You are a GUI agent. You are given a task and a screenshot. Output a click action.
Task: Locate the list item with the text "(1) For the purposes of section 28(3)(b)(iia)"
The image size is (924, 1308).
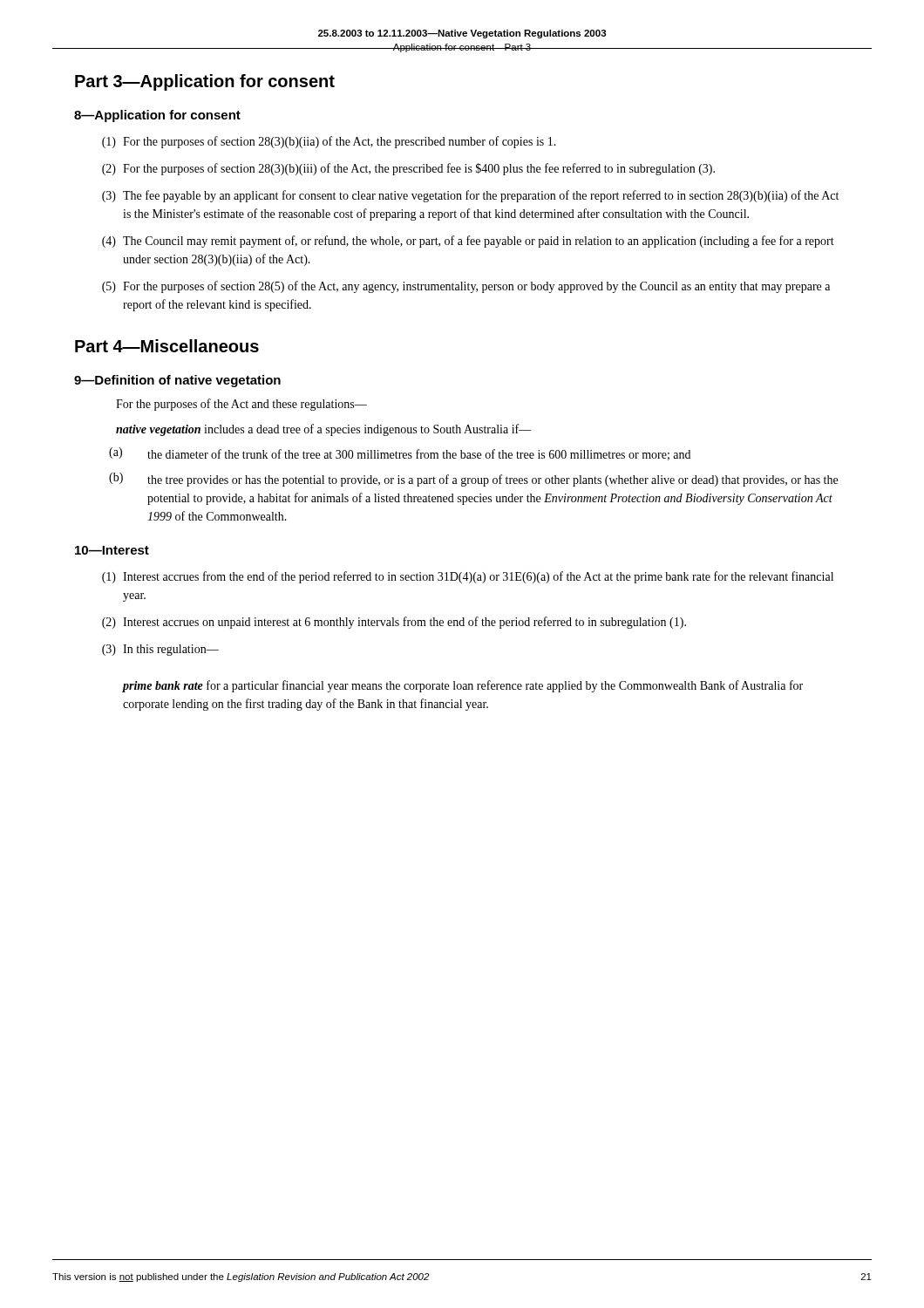click(x=462, y=141)
